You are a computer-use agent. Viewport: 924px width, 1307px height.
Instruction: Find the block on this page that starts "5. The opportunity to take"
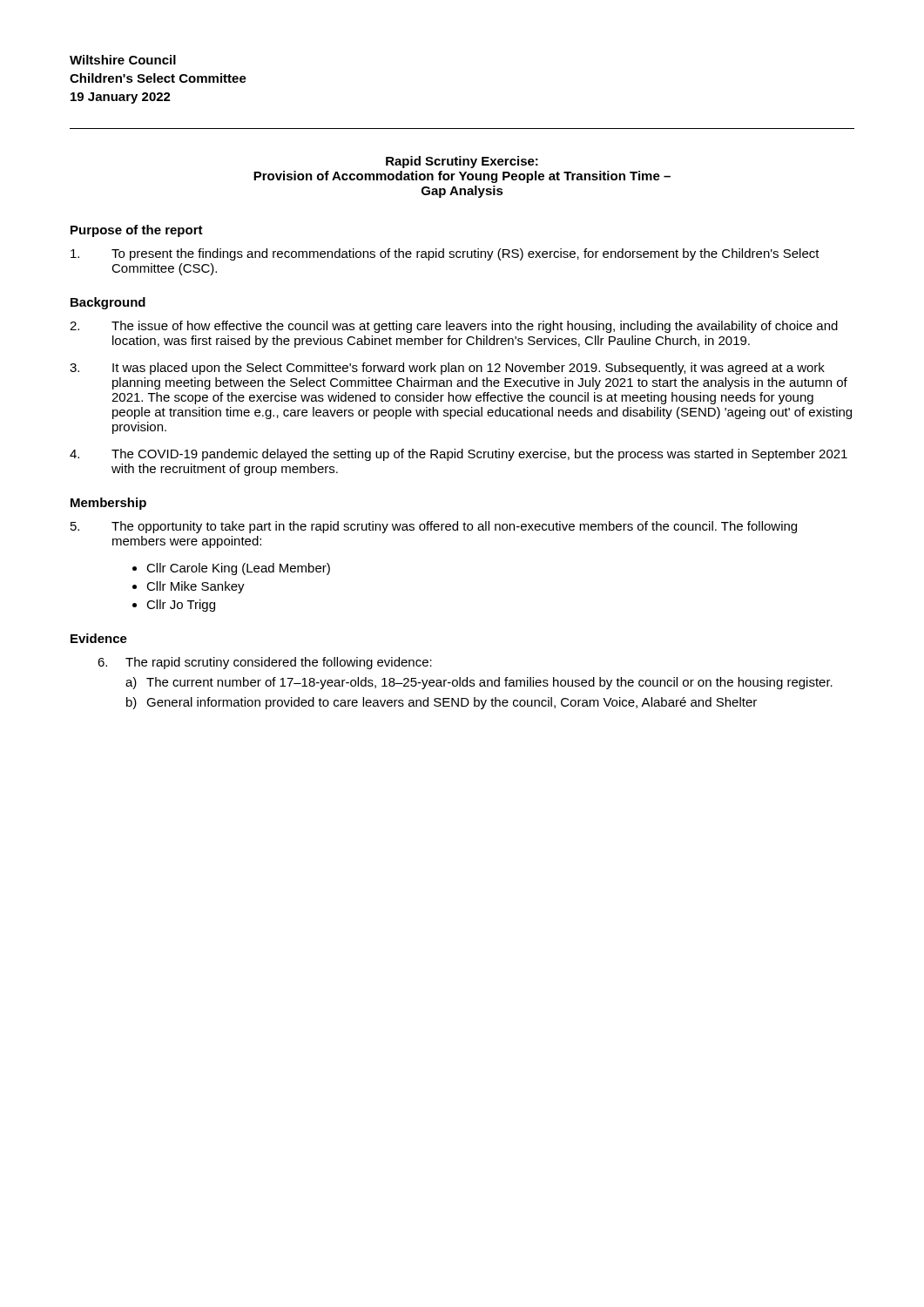click(462, 533)
